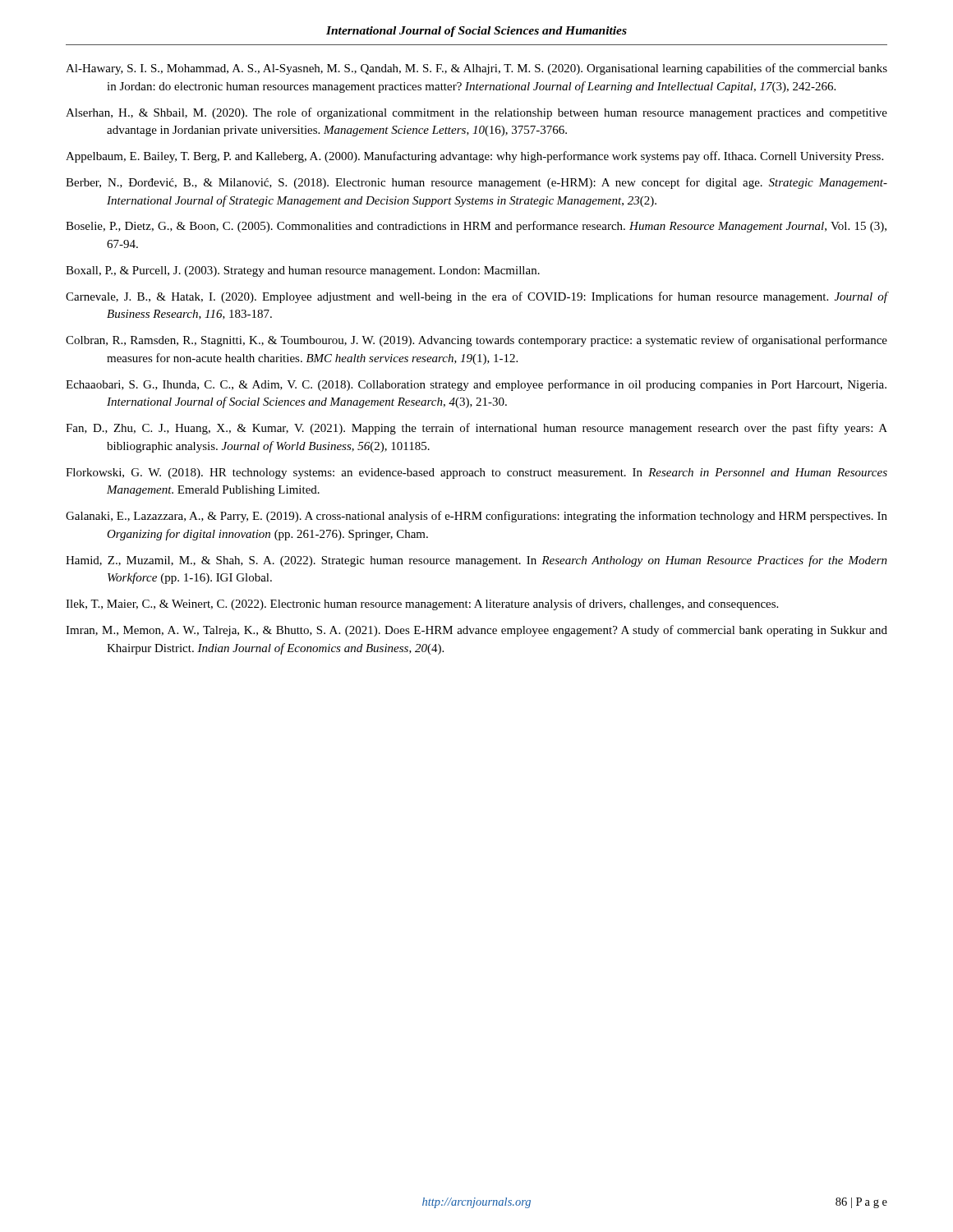Click on the passage starting "Imran, M., Memon, A. W., Talreja, K.,"

coord(476,639)
